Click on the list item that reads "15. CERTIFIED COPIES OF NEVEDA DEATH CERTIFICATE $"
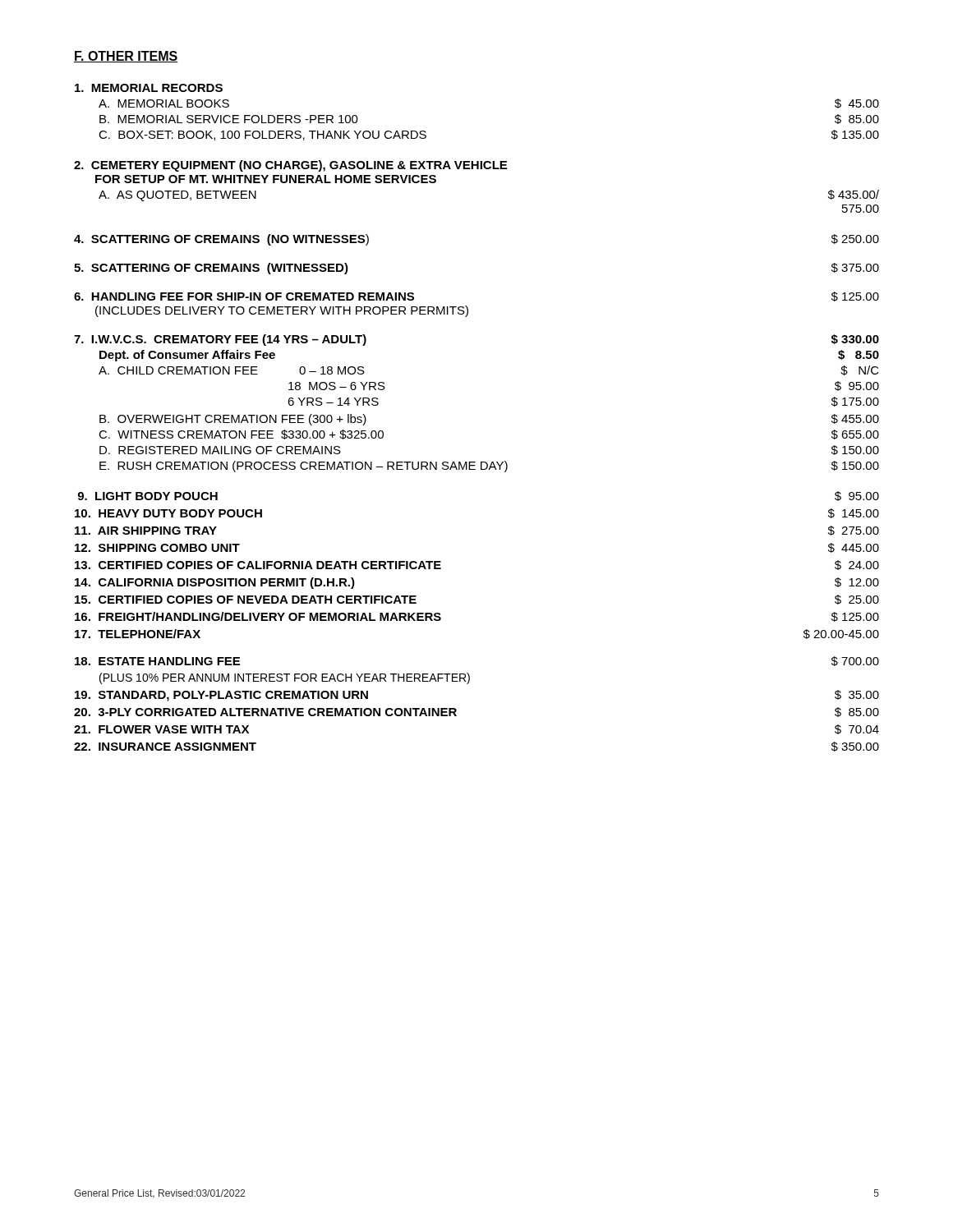Screen dimensions: 1232x953 tap(241, 599)
